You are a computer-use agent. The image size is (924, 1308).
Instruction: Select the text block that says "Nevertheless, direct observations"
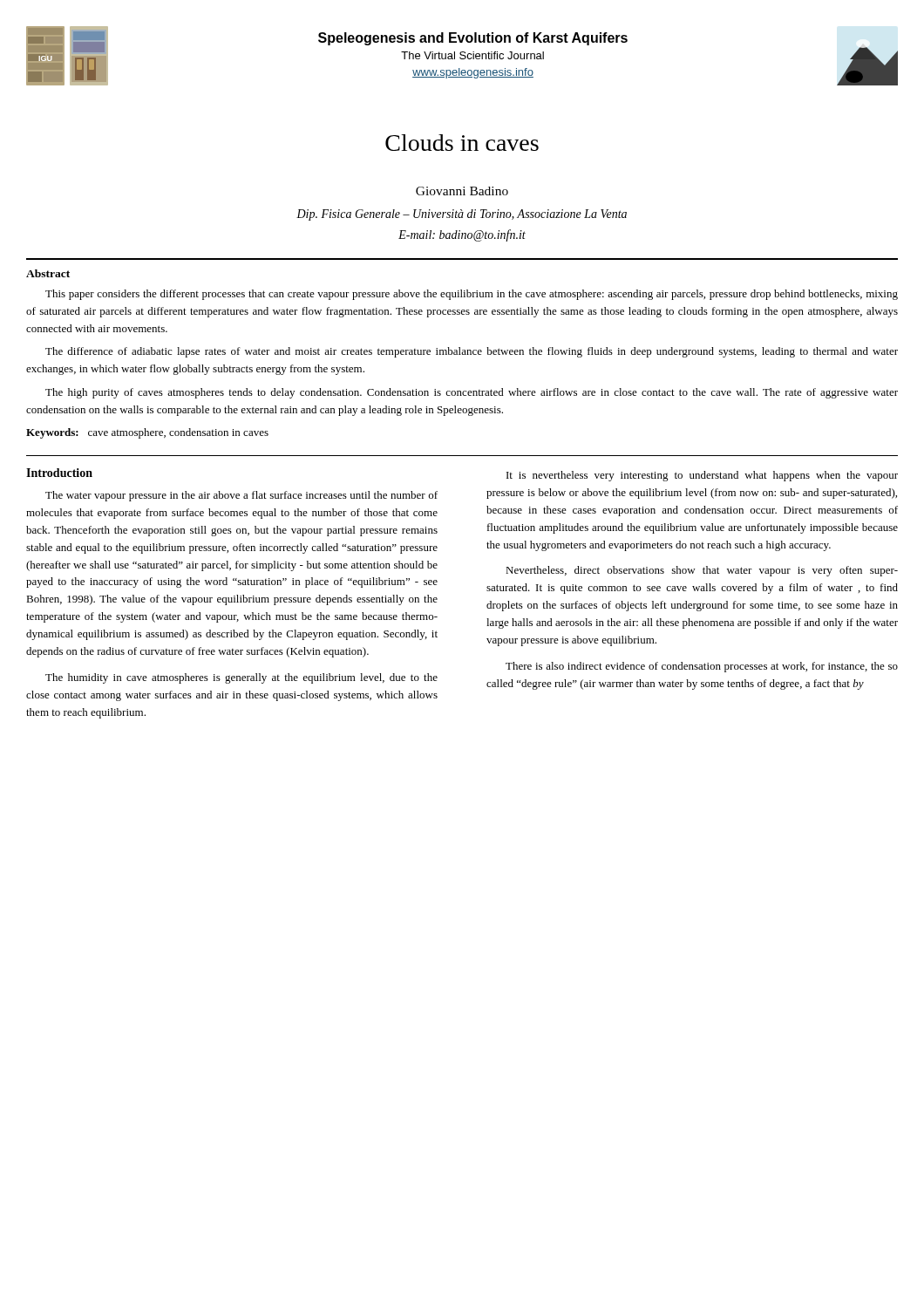tap(692, 605)
